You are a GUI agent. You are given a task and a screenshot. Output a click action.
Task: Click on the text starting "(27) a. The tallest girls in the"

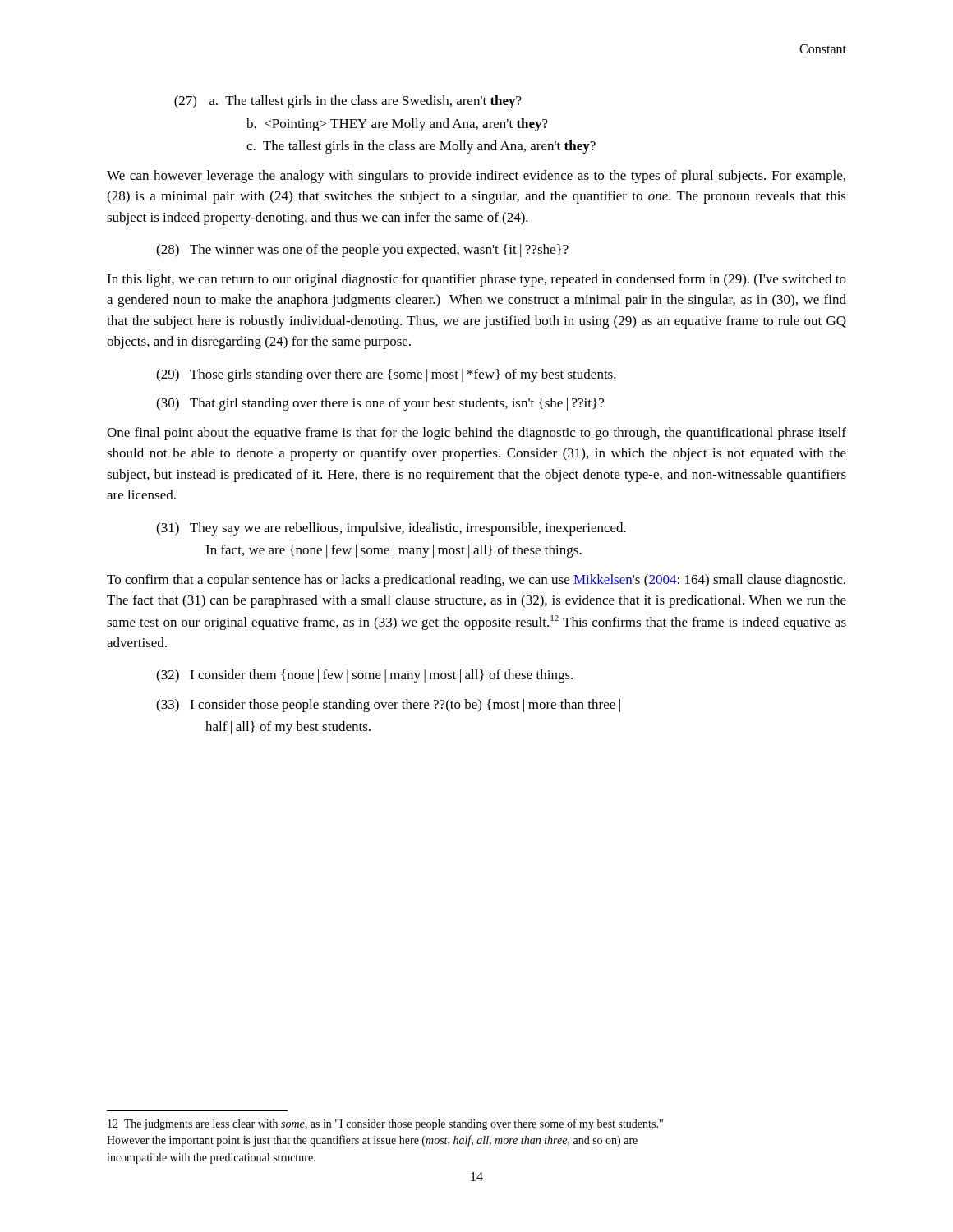(501, 123)
